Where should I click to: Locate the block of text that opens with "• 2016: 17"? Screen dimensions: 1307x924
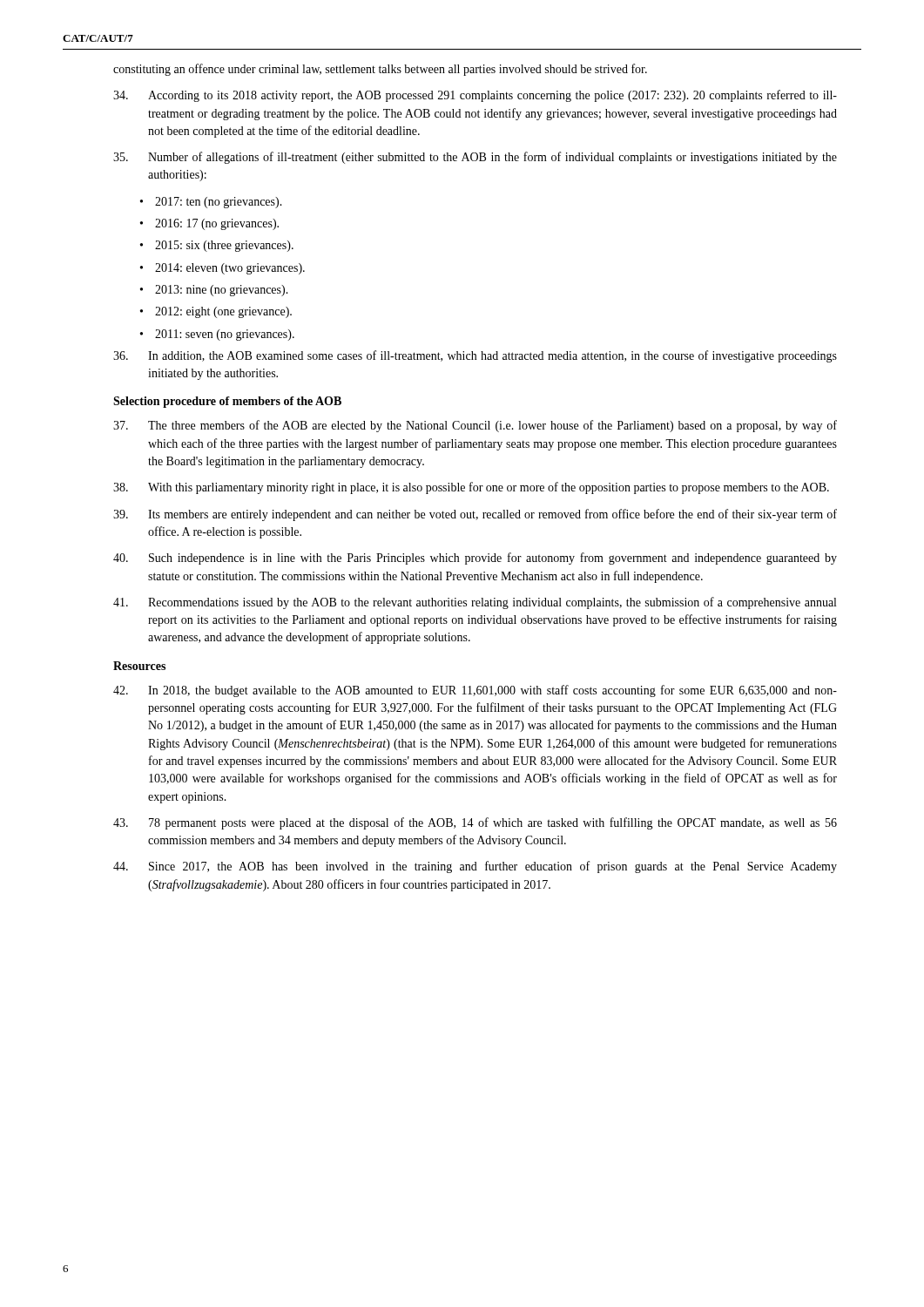coord(209,224)
